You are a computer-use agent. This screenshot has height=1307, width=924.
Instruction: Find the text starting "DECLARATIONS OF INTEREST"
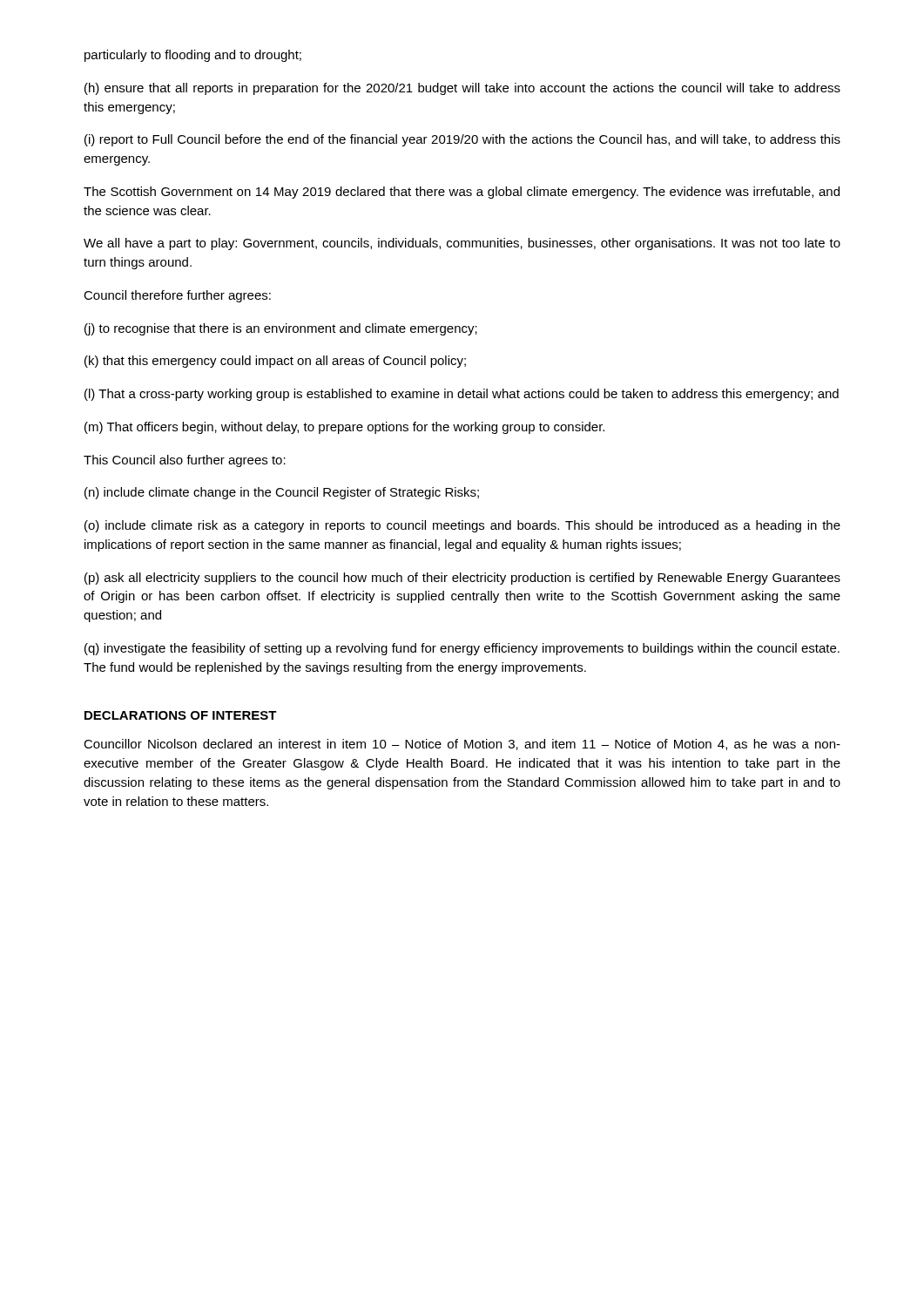point(180,715)
